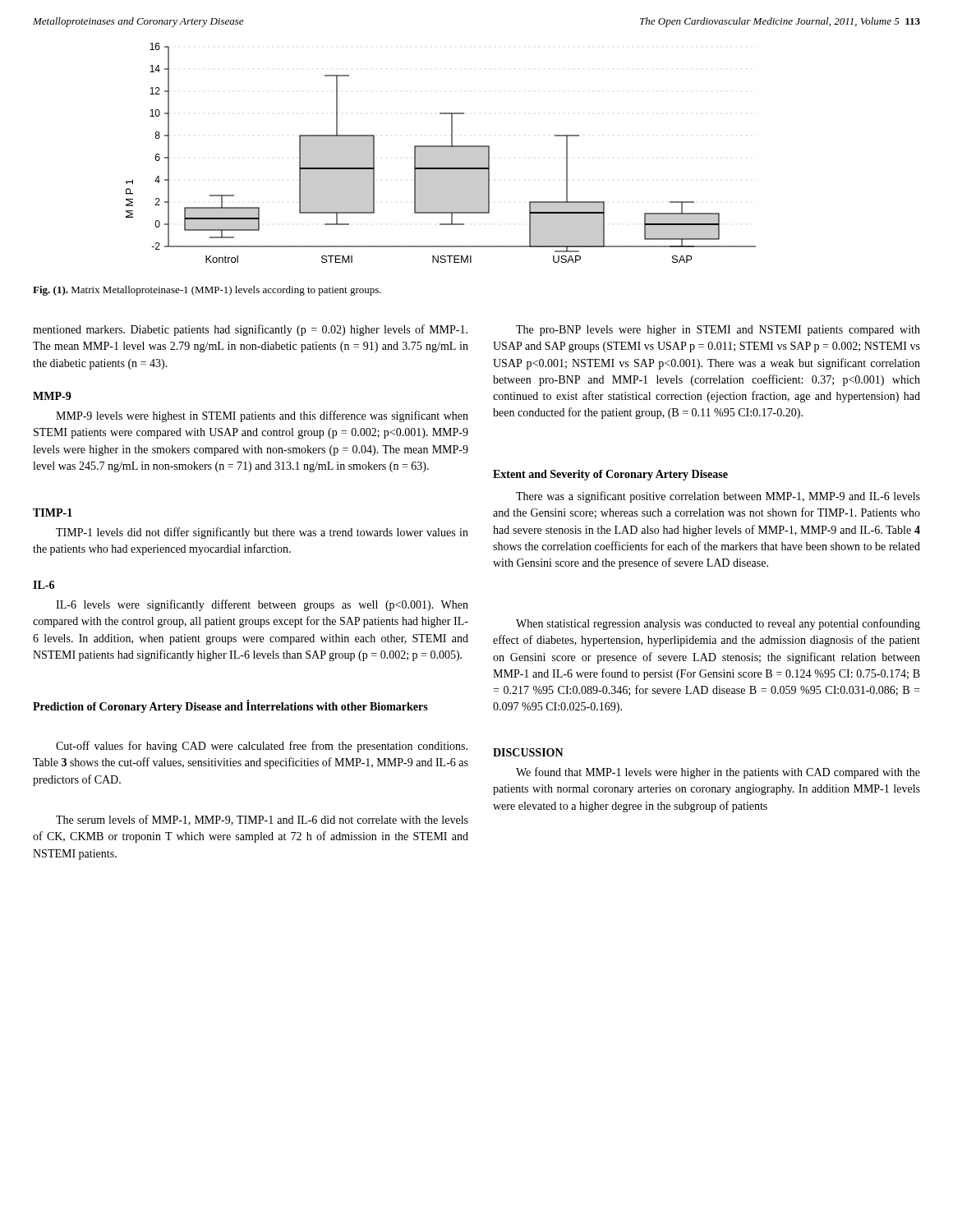The width and height of the screenshot is (953, 1232).
Task: Select the text block that says "TIMP-1 levels did"
Action: (x=251, y=542)
